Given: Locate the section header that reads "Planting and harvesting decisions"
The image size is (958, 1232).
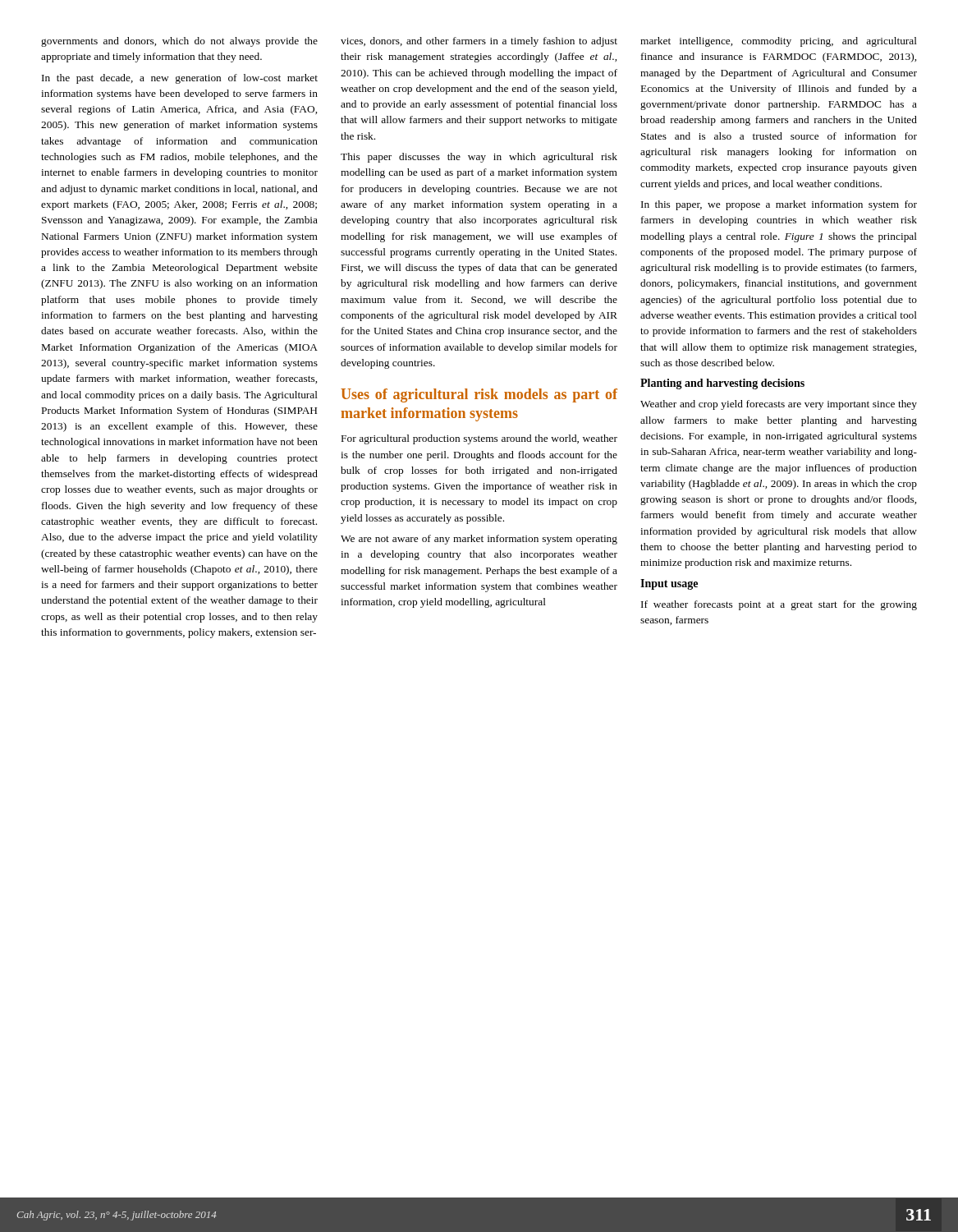Looking at the screenshot, I should 779,384.
